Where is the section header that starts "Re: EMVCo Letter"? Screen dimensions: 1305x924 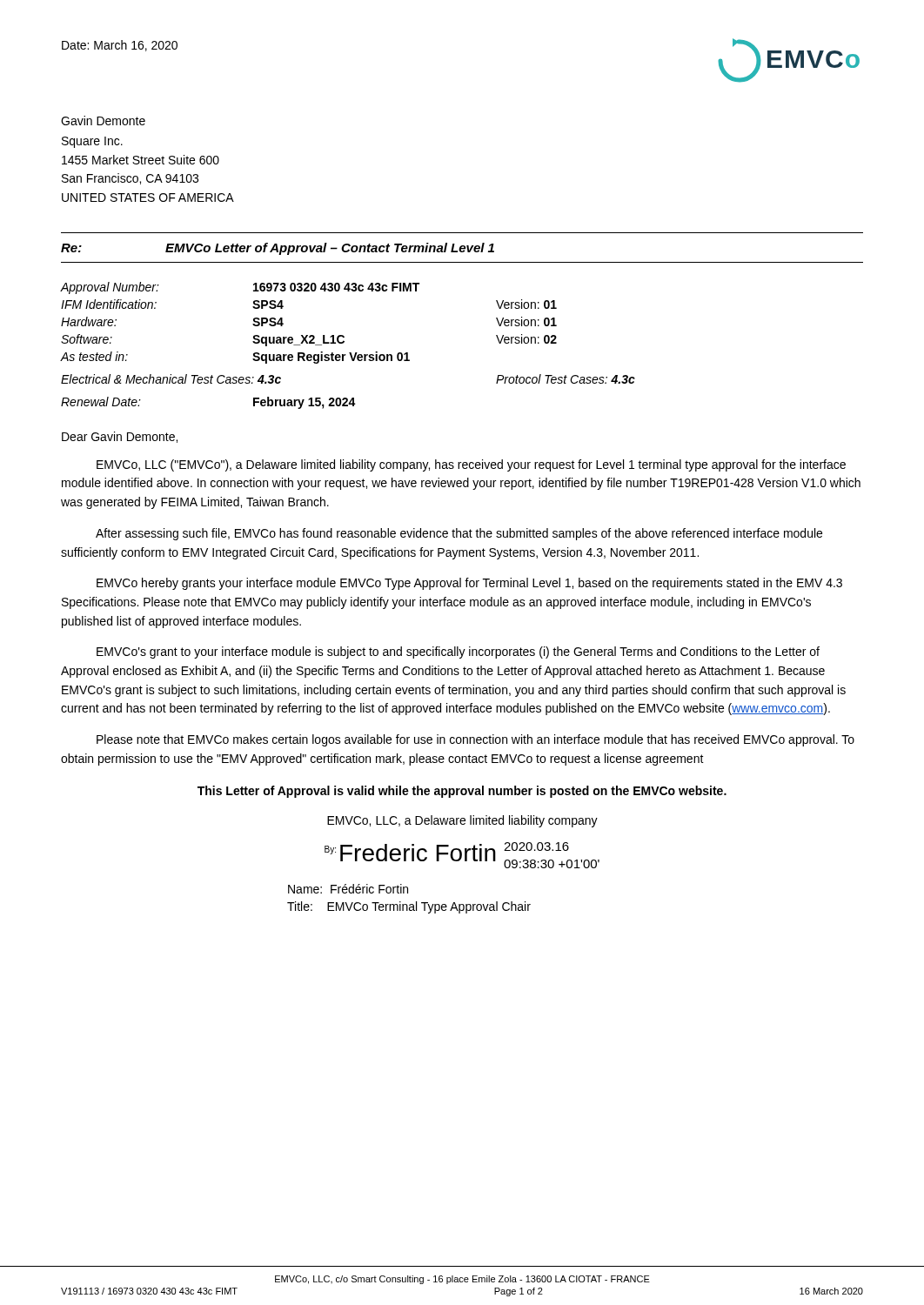coord(278,247)
